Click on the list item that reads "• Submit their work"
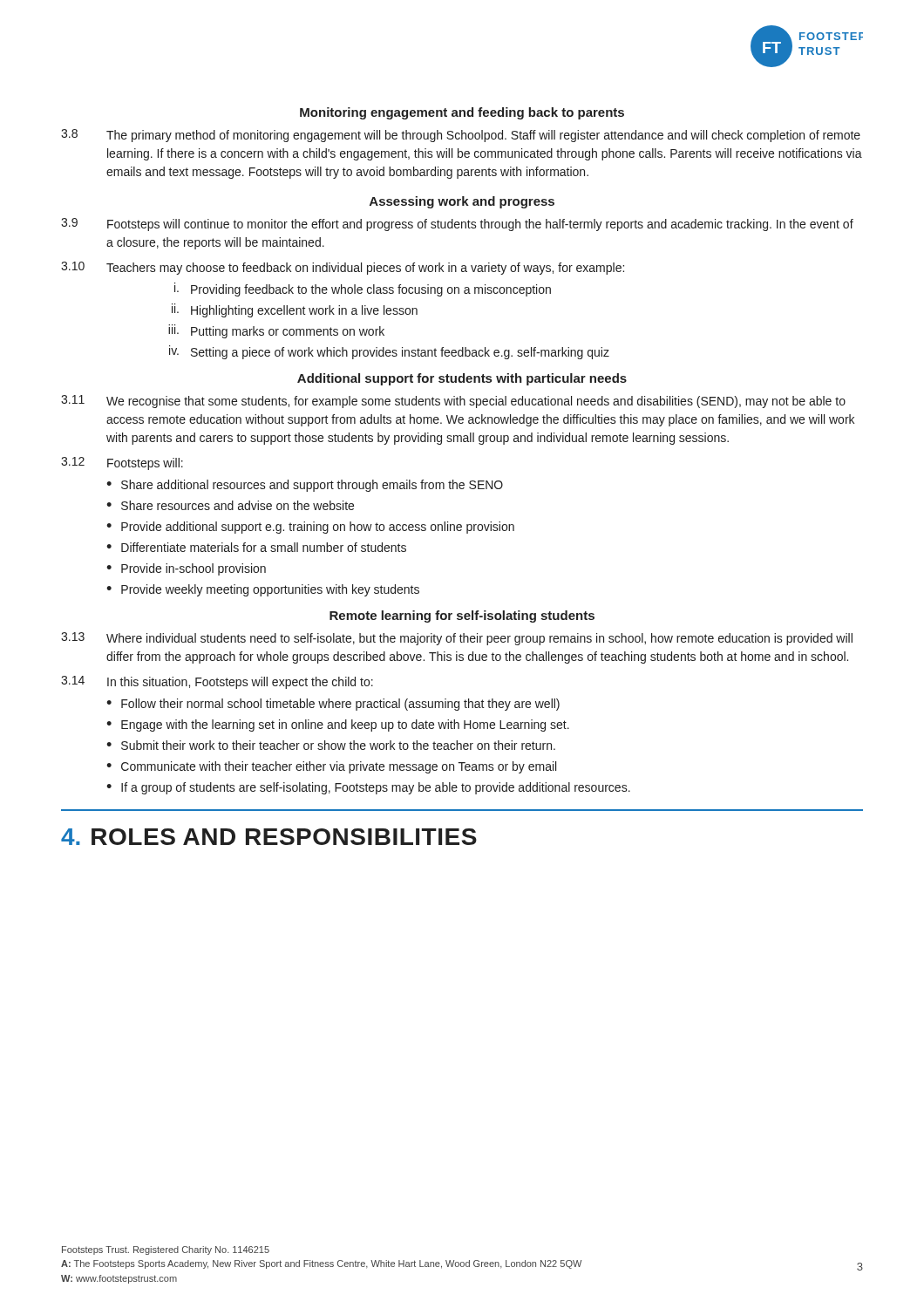 pyautogui.click(x=331, y=746)
